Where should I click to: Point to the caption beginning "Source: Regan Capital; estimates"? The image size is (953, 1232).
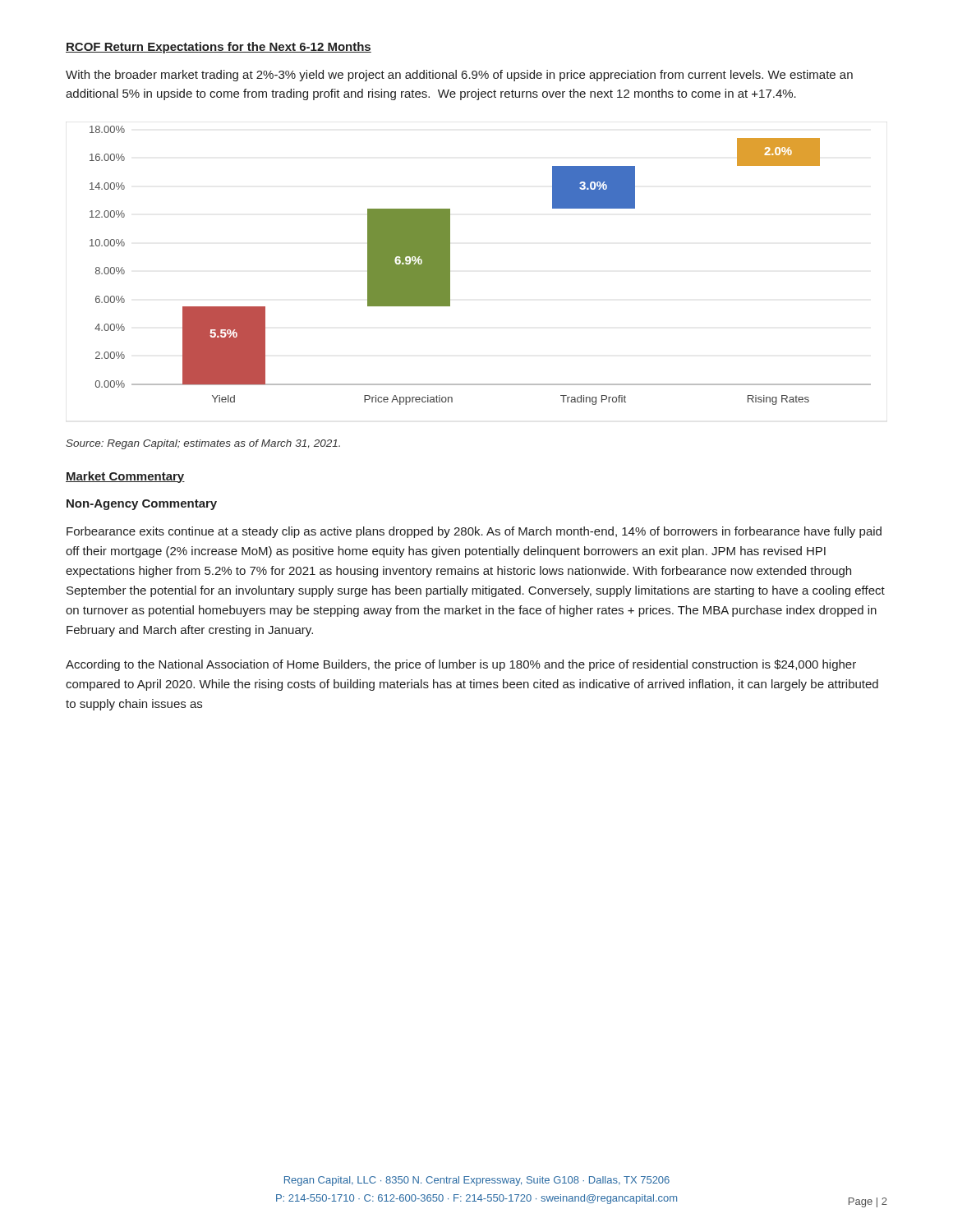tap(204, 443)
